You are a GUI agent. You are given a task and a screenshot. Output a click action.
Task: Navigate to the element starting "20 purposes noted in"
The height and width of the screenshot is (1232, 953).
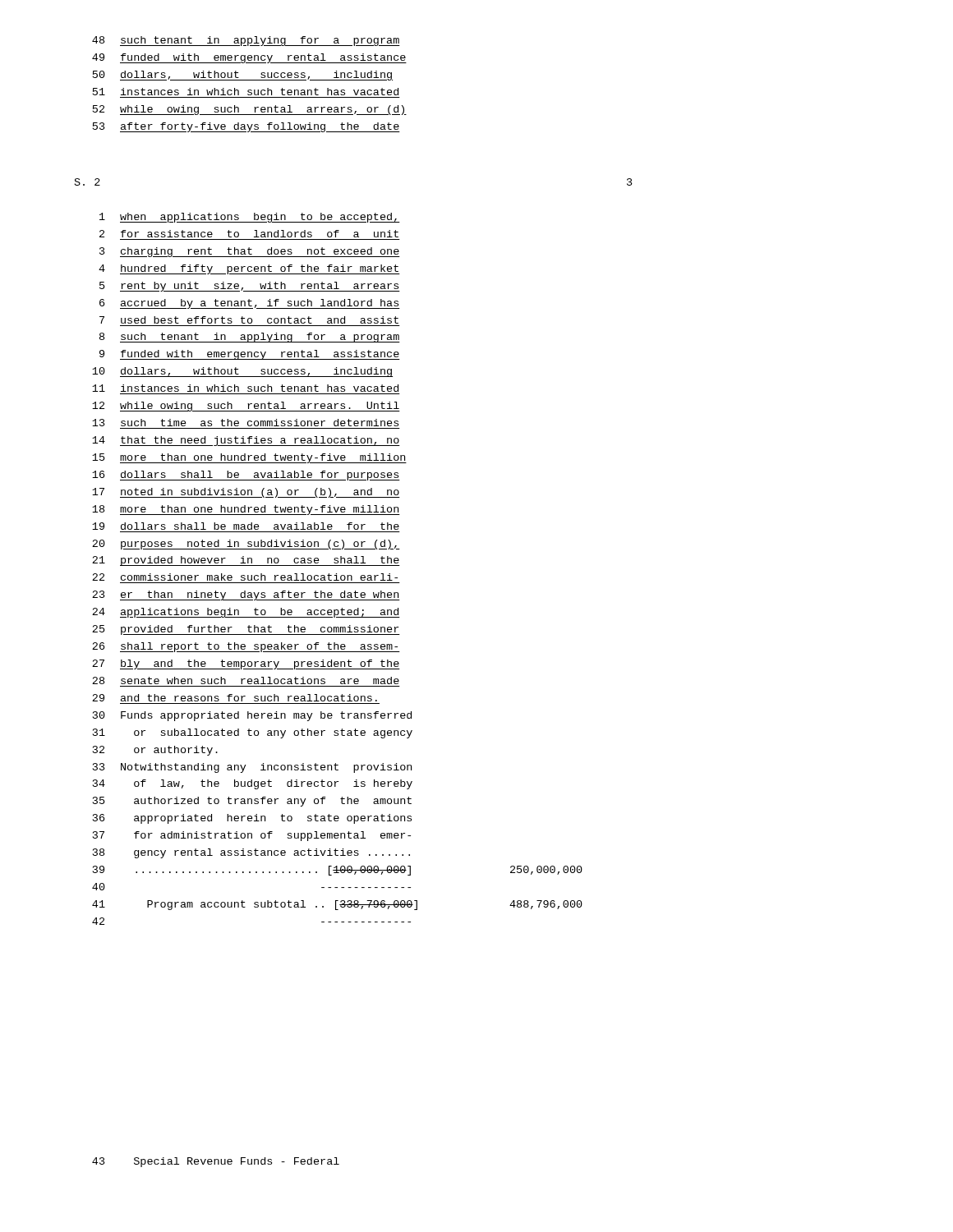pos(237,545)
